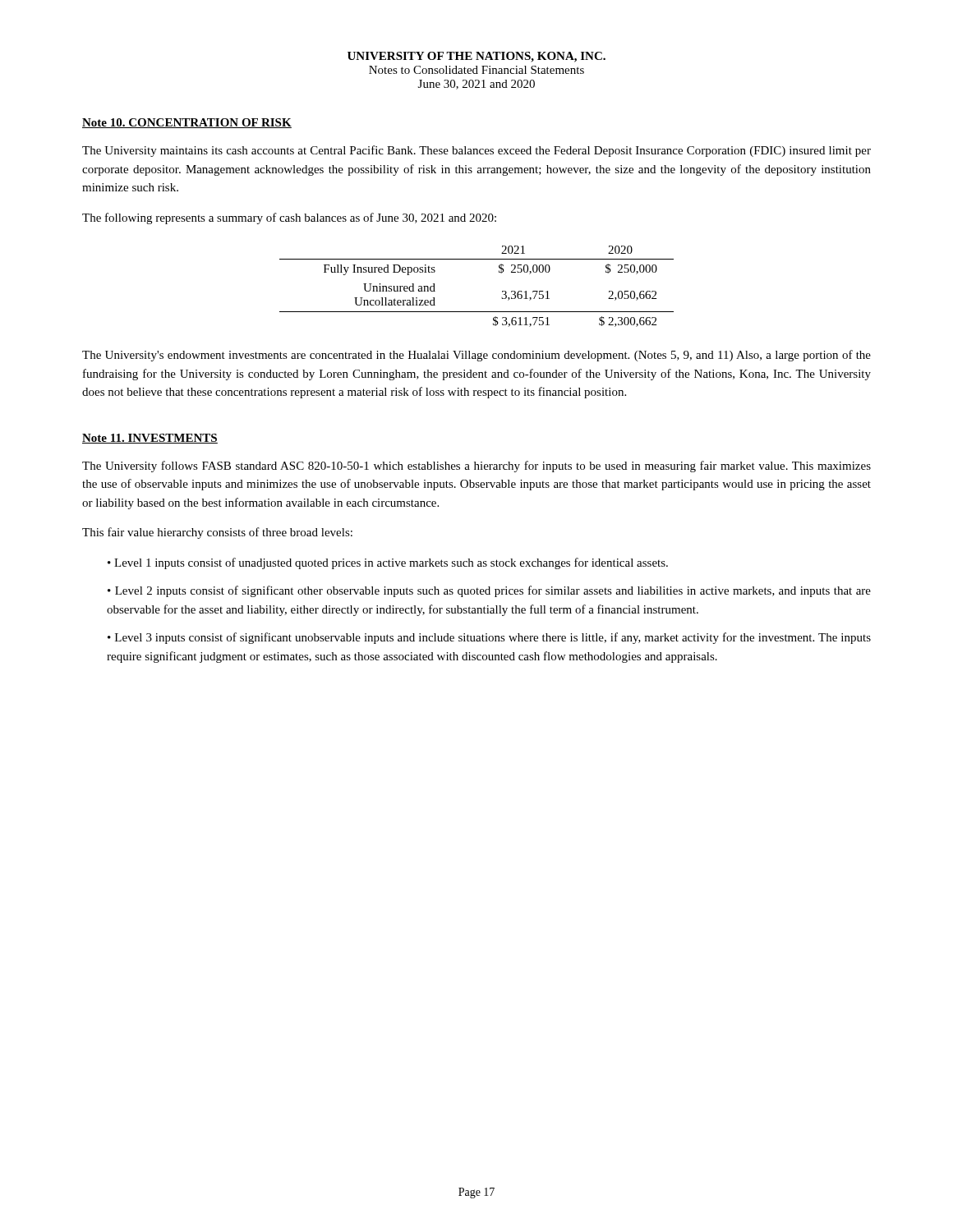Locate the section header with the text "Note 10. CONCENTRATION OF"
Viewport: 953px width, 1232px height.
(187, 122)
